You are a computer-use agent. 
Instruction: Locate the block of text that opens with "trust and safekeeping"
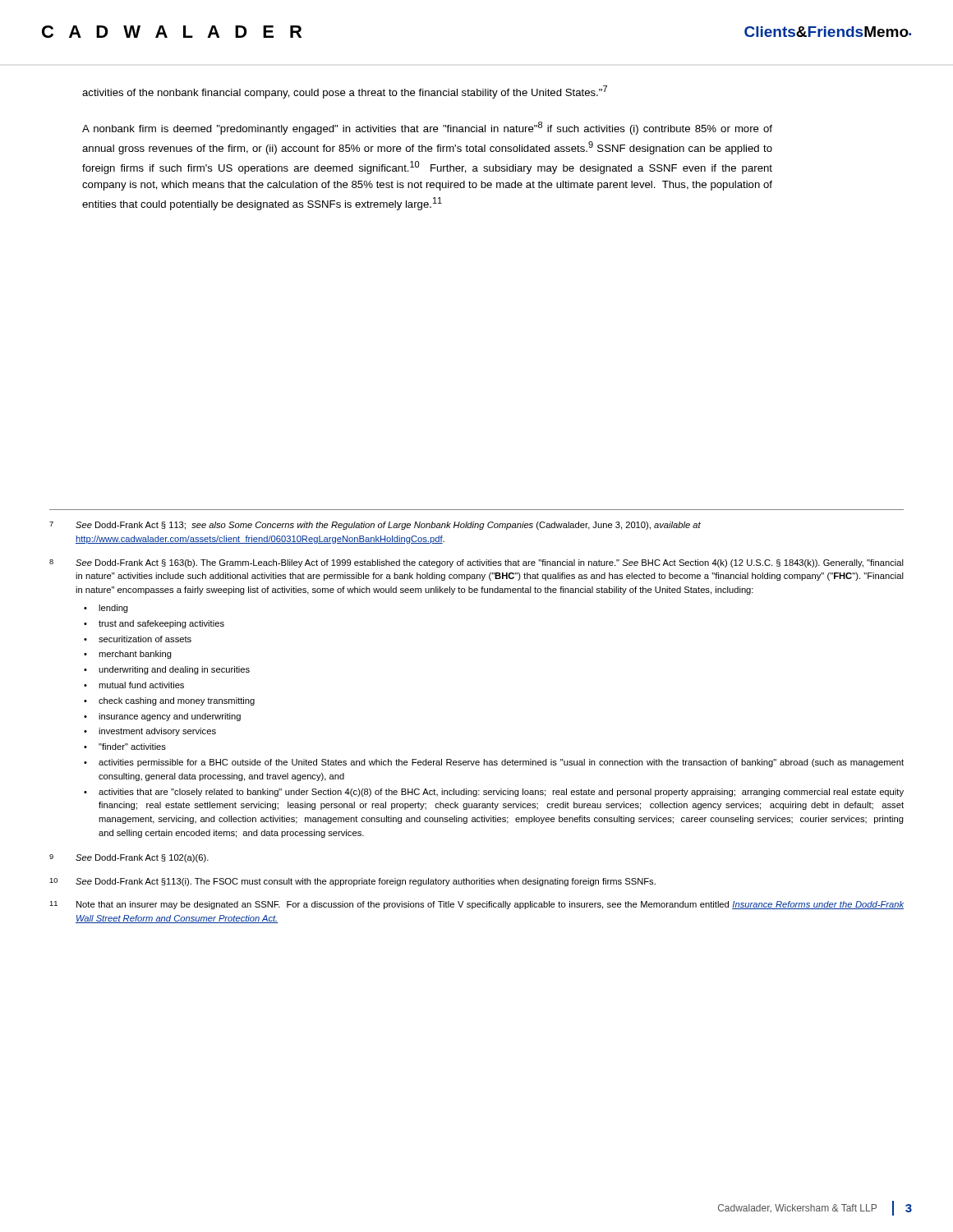click(x=161, y=623)
